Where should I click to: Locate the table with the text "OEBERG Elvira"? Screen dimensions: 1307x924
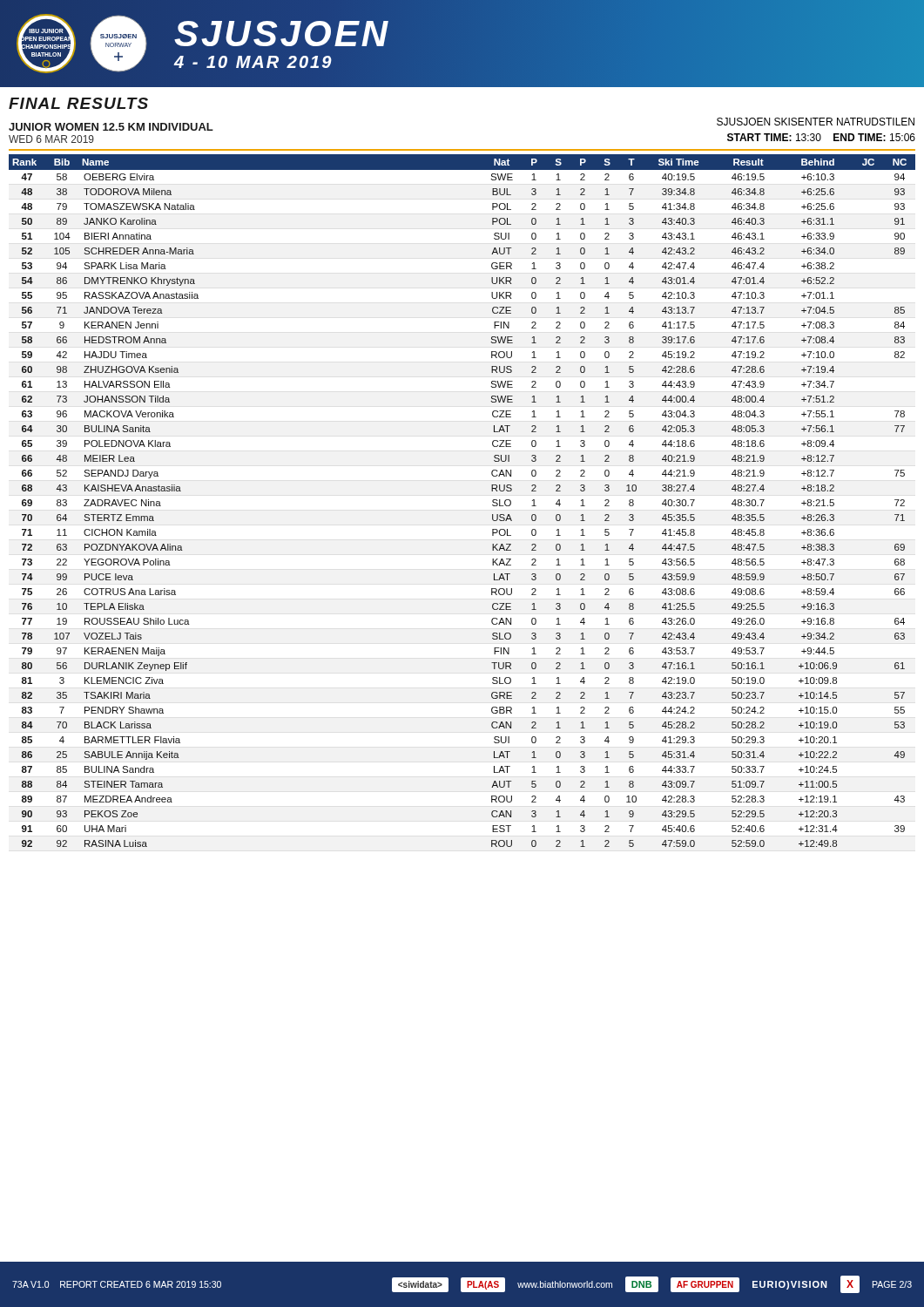click(462, 503)
